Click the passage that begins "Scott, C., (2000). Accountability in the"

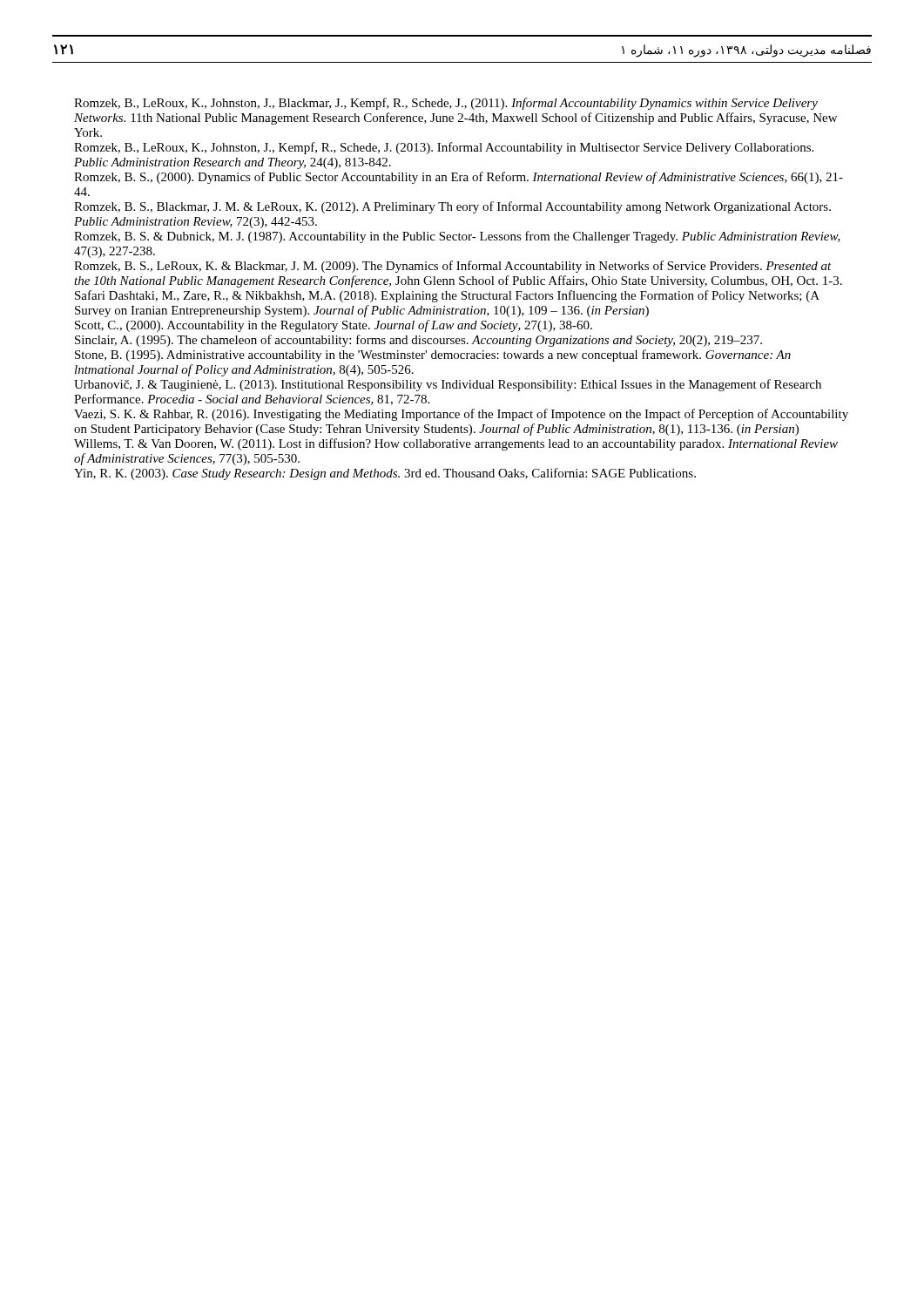pyautogui.click(x=333, y=325)
